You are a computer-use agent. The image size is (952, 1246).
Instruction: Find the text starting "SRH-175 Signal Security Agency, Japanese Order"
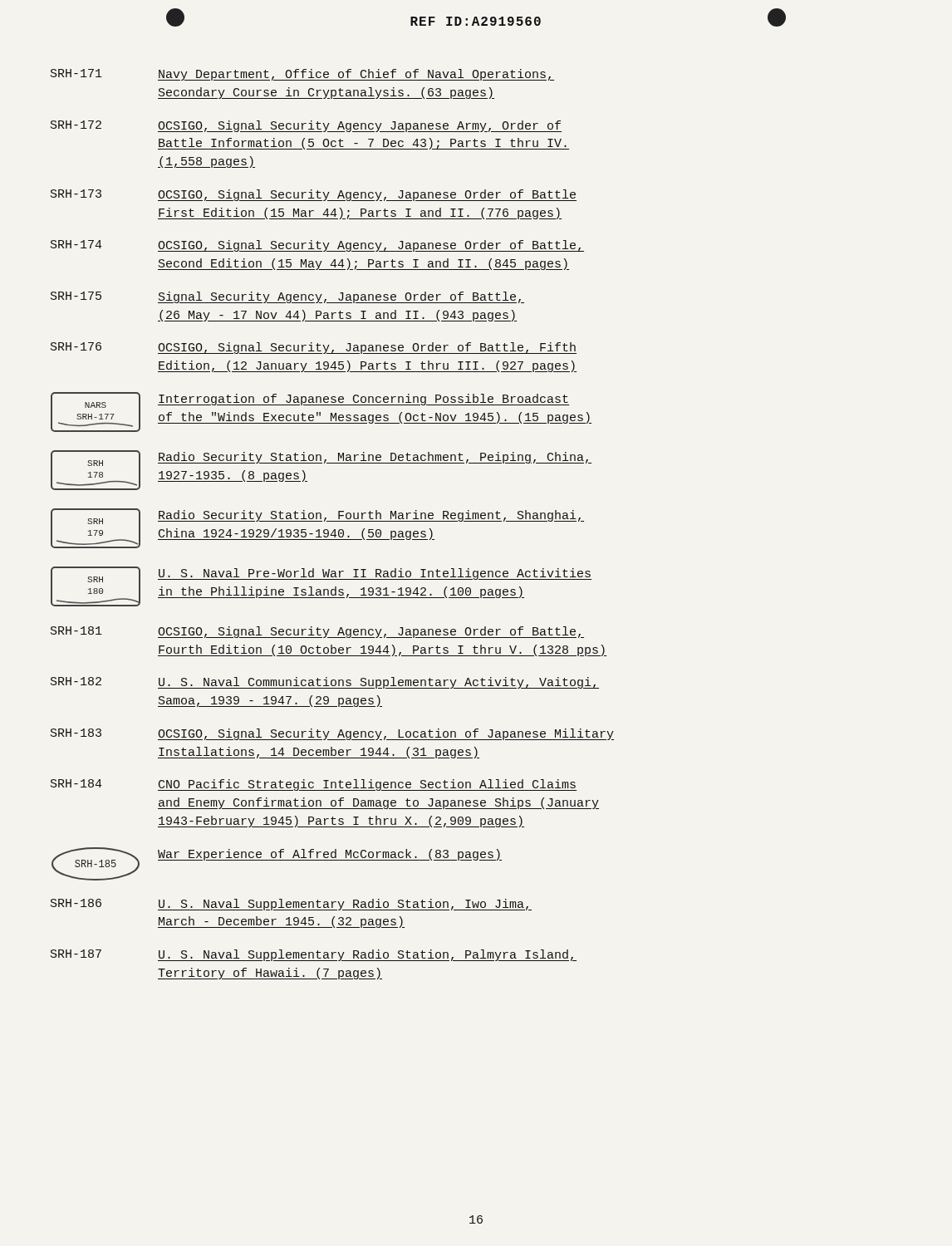point(287,307)
